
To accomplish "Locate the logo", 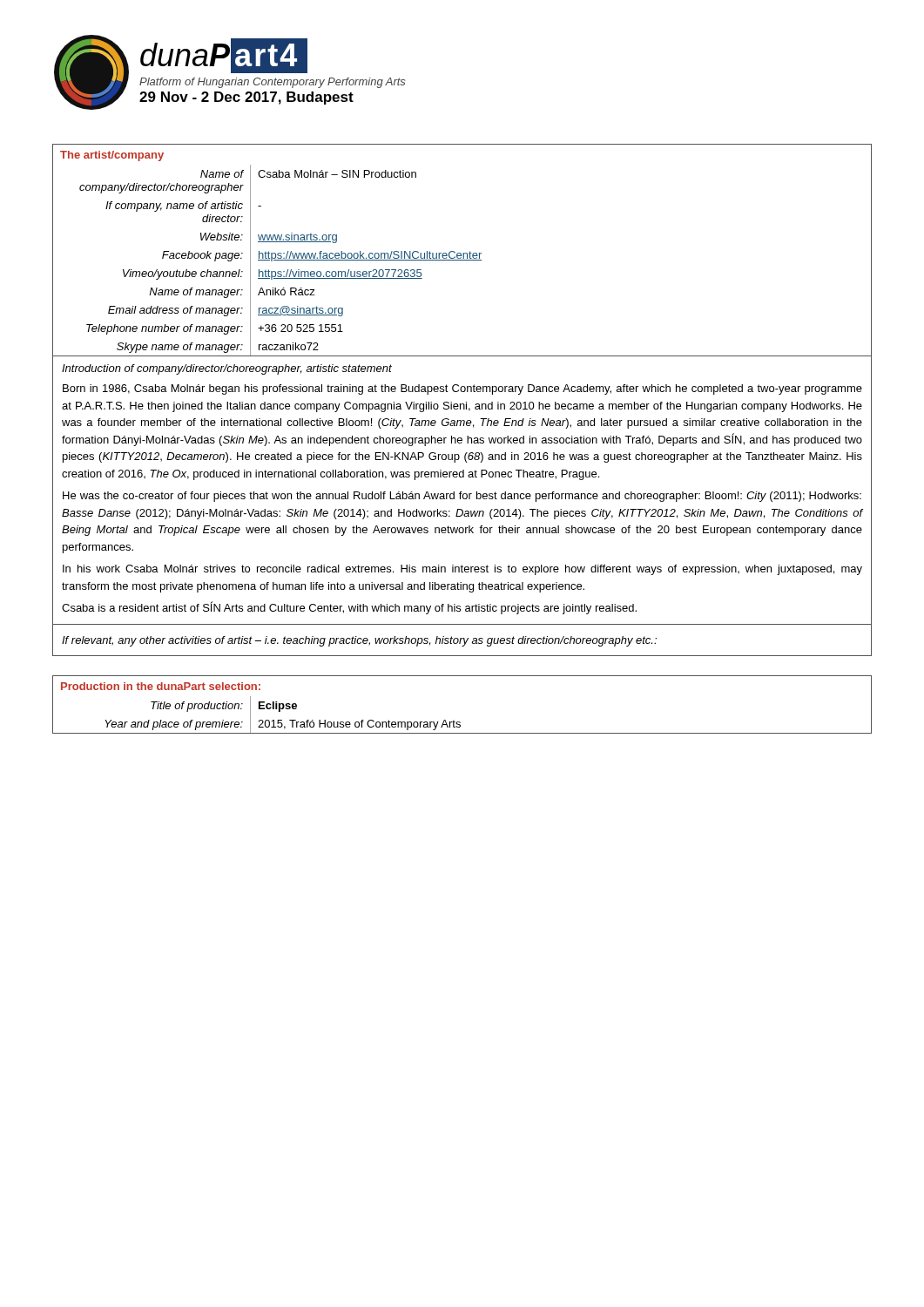I will 357,72.
